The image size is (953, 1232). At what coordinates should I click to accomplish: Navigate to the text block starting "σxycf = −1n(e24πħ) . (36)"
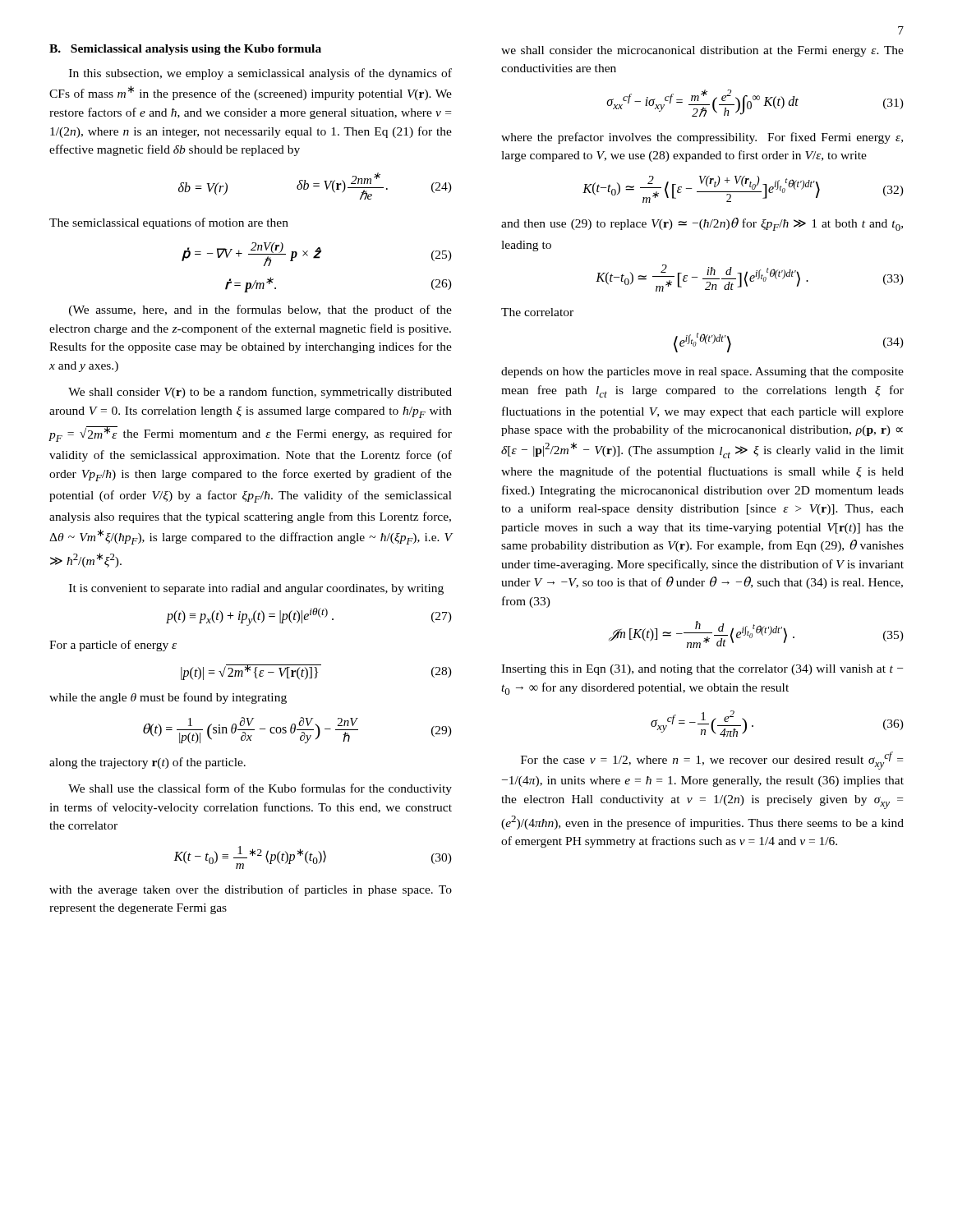[703, 724]
